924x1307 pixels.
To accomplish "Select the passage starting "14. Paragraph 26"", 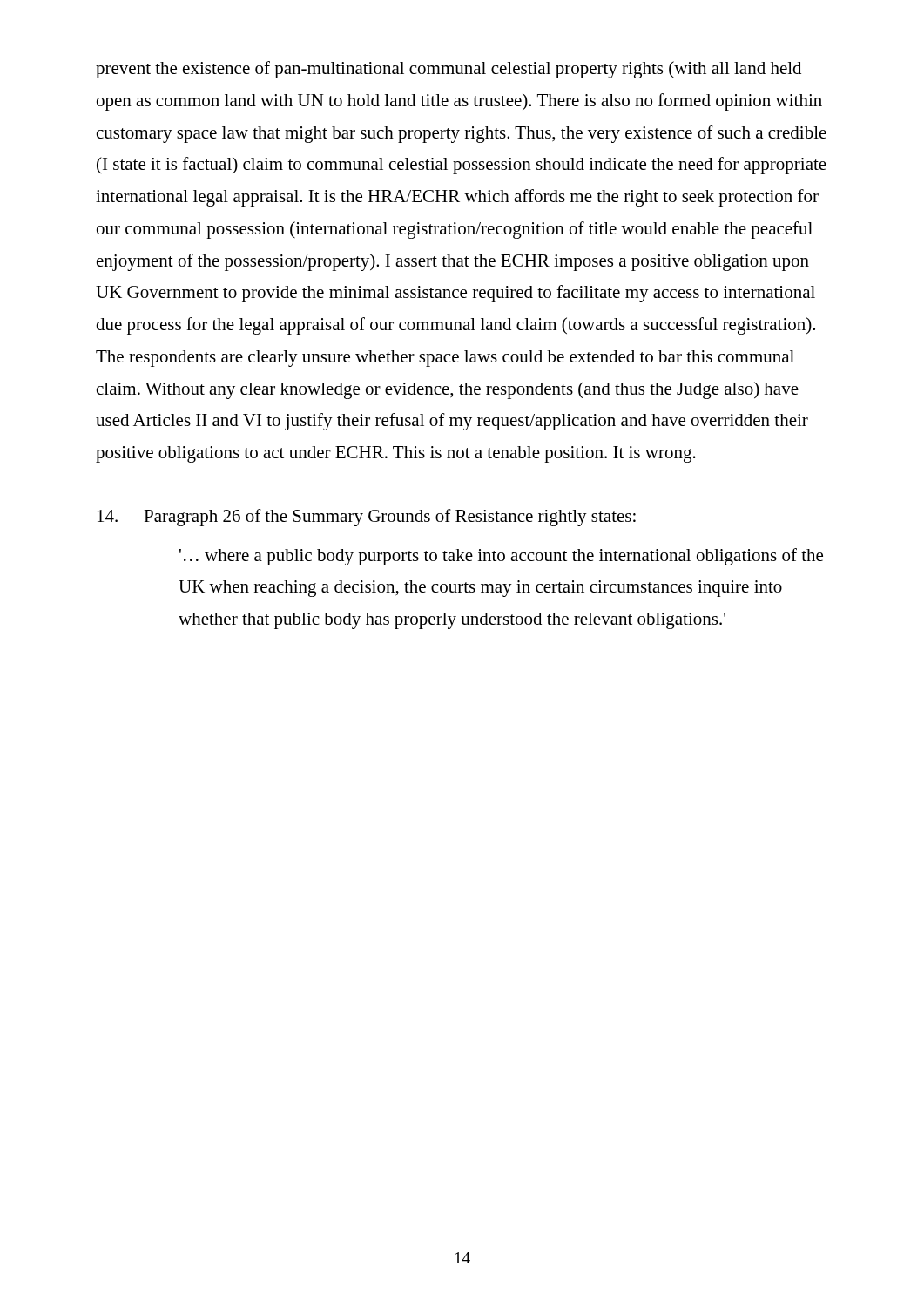I will (462, 571).
